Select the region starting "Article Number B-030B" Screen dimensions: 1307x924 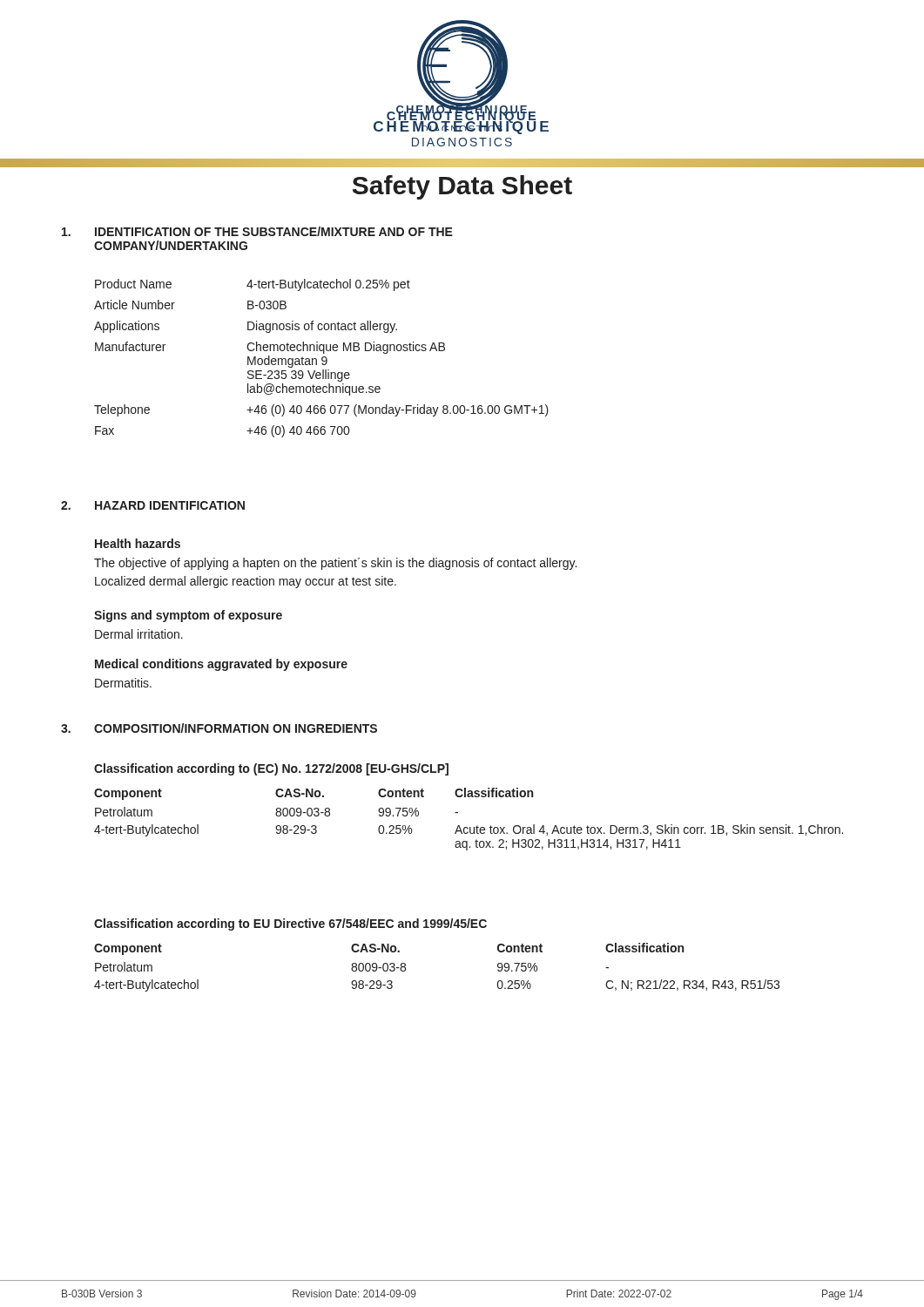coord(135,305)
